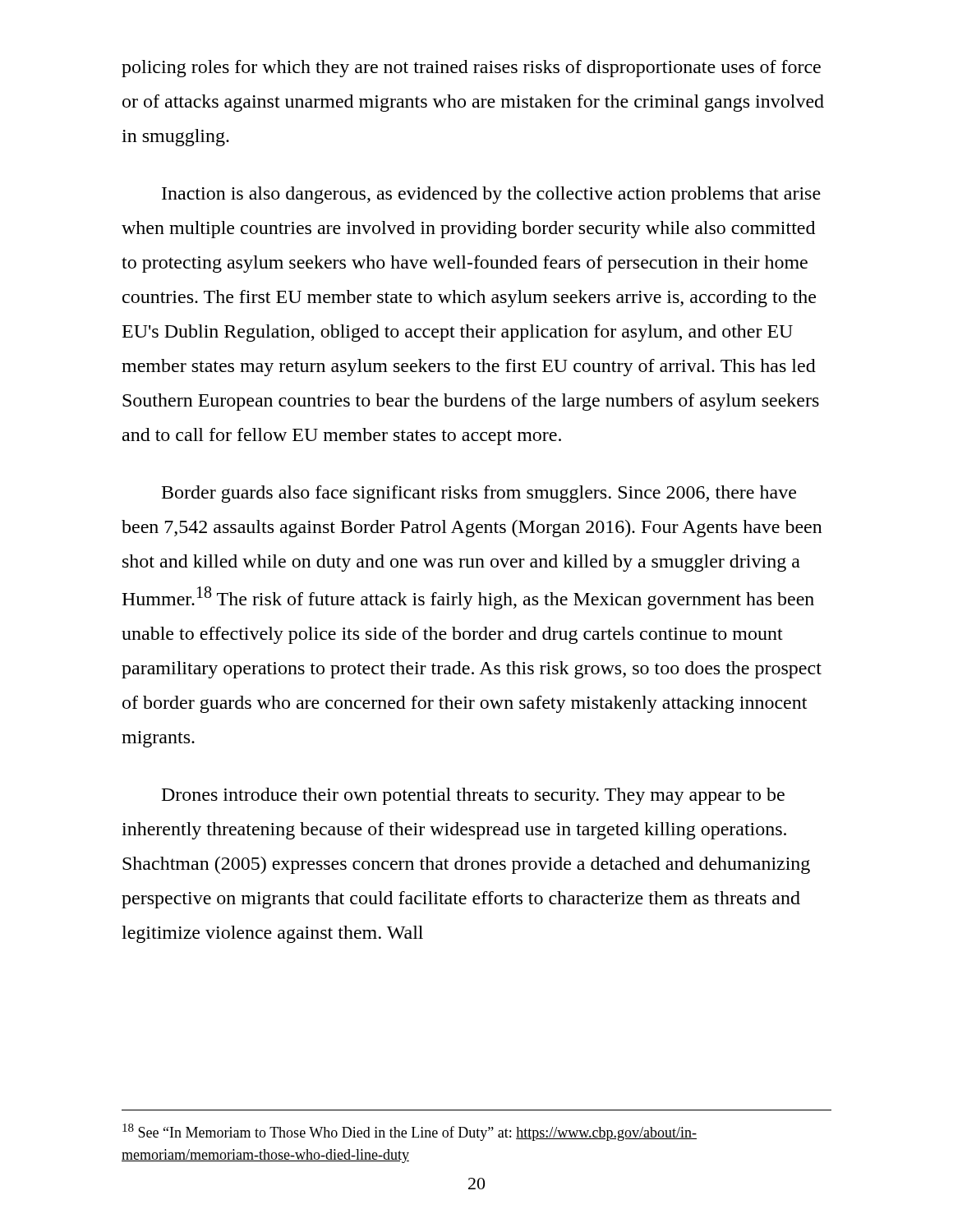Click on the text block with the text "policing roles for which they are not"
This screenshot has height=1232, width=953.
tap(473, 101)
